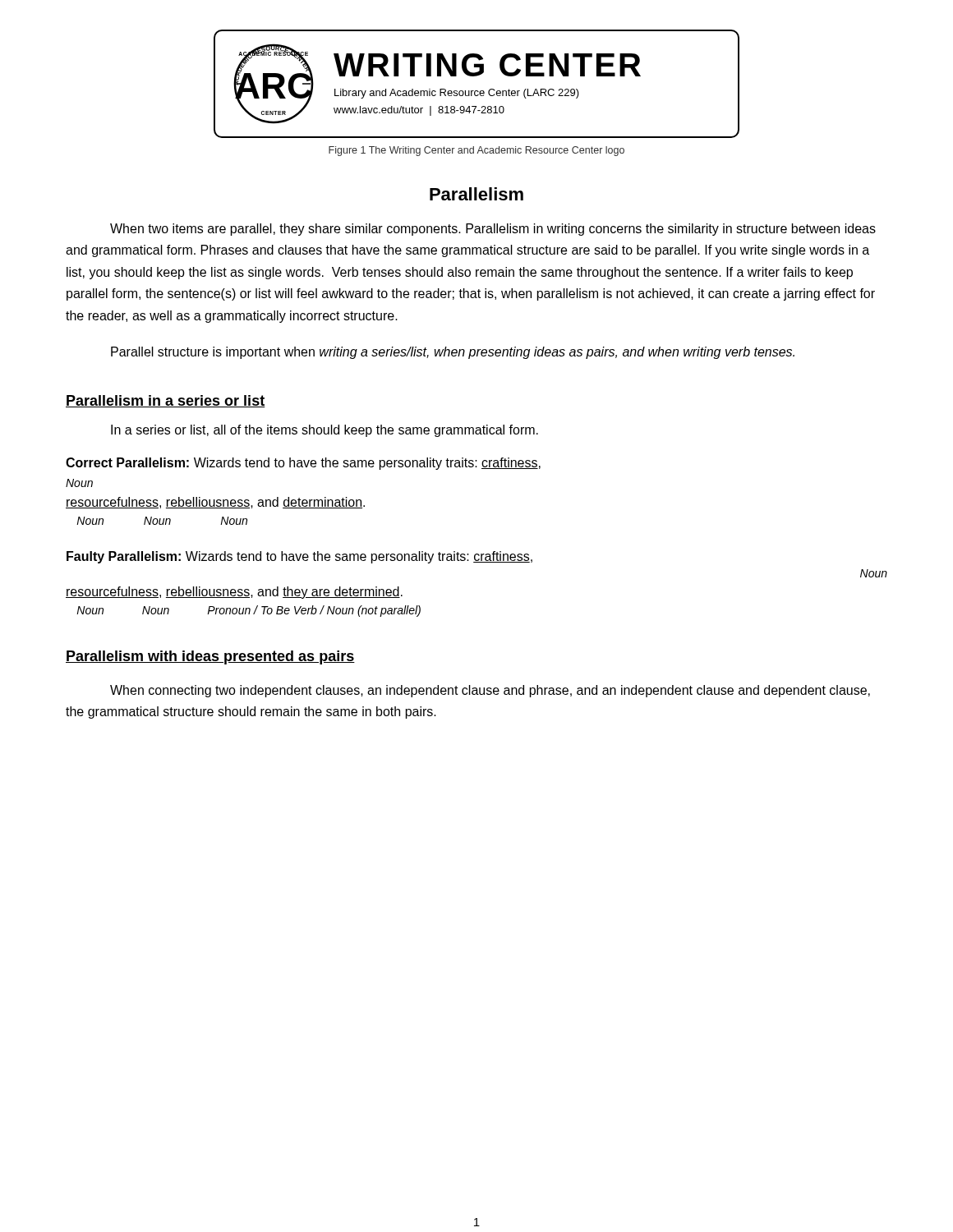Click the title
Viewport: 953px width, 1232px height.
[x=476, y=194]
